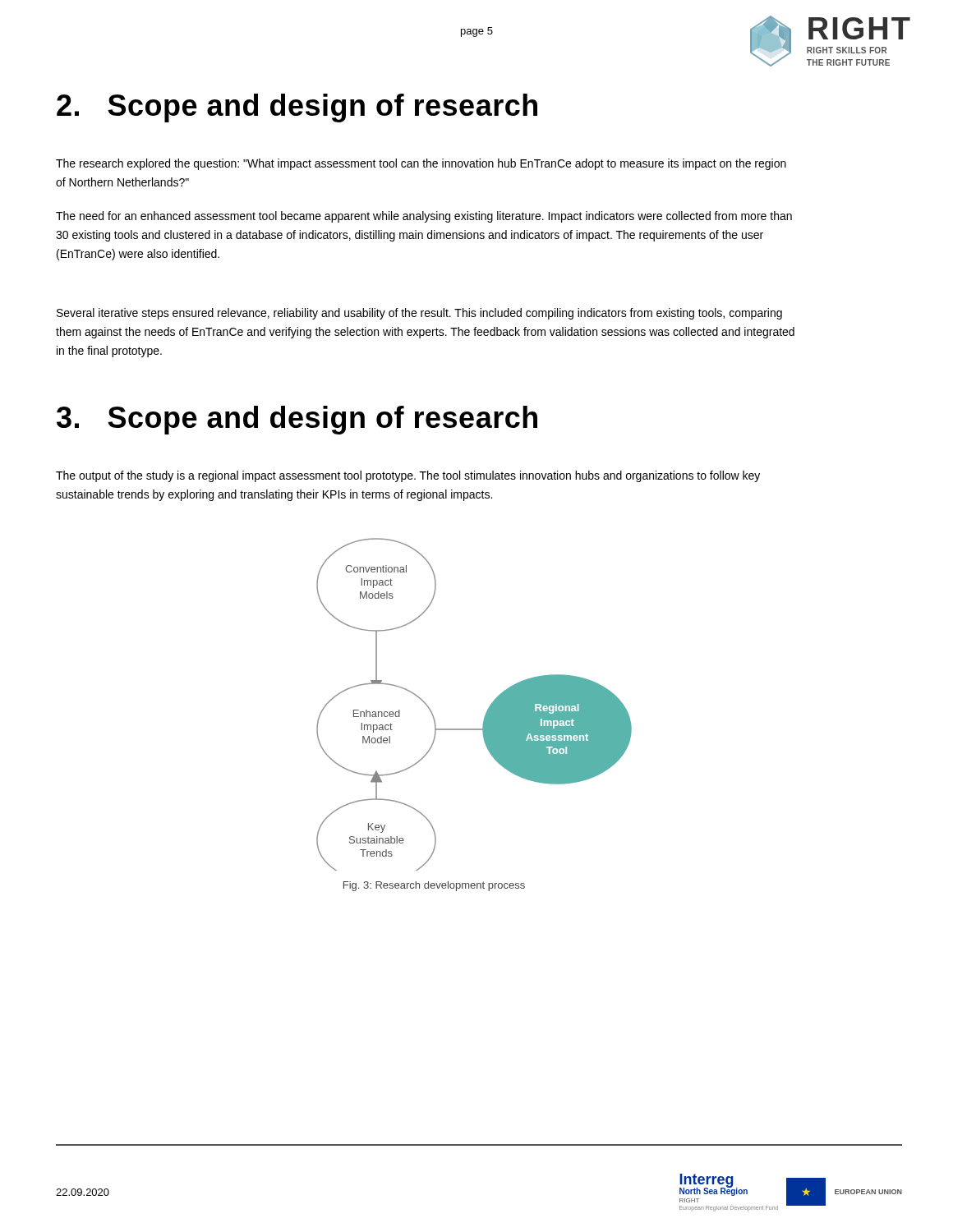This screenshot has height=1232, width=953.
Task: Navigate to the text block starting "3. Scope and design"
Action: (x=298, y=418)
